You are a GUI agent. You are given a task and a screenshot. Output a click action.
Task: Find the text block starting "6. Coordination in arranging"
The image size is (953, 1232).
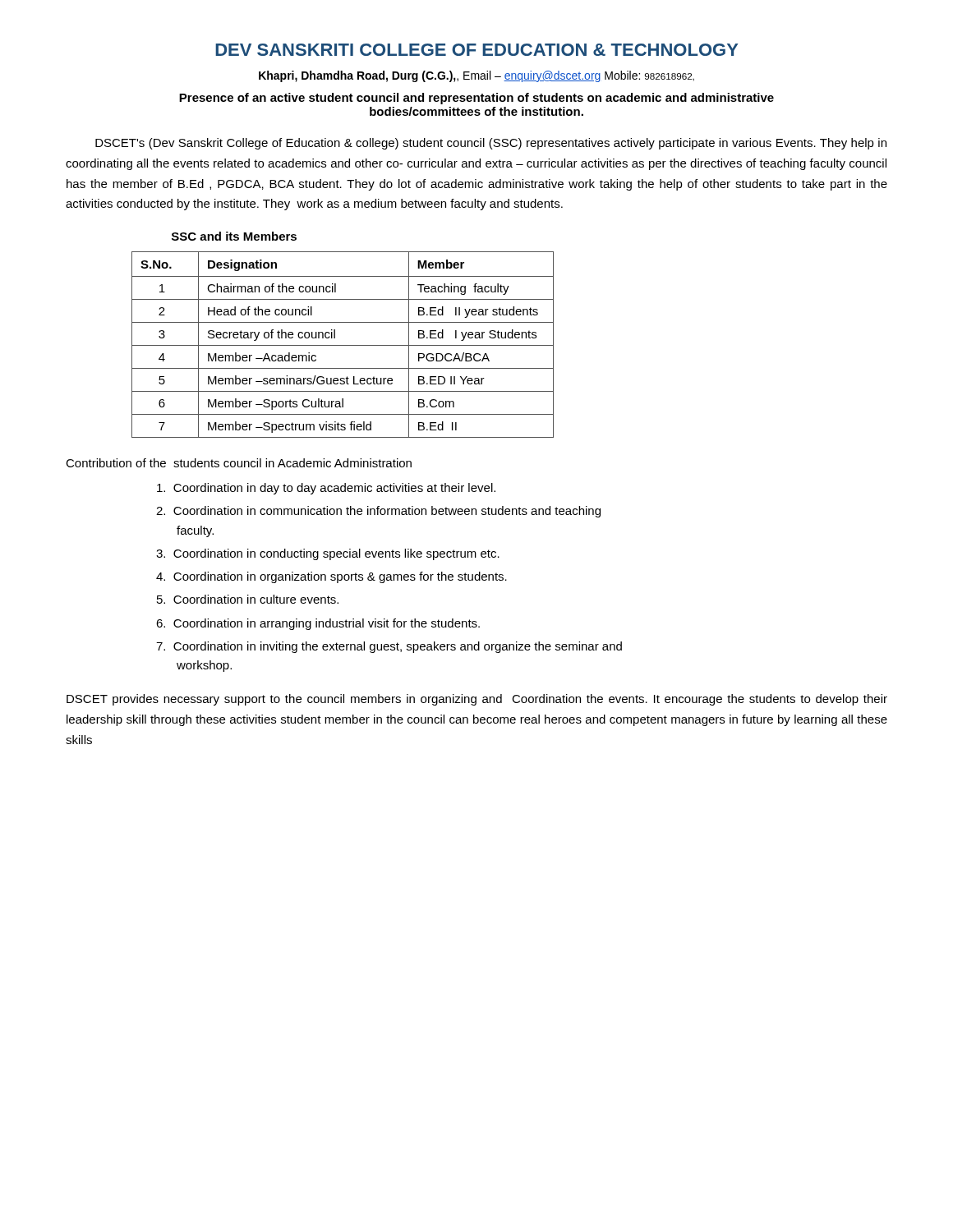pyautogui.click(x=318, y=623)
